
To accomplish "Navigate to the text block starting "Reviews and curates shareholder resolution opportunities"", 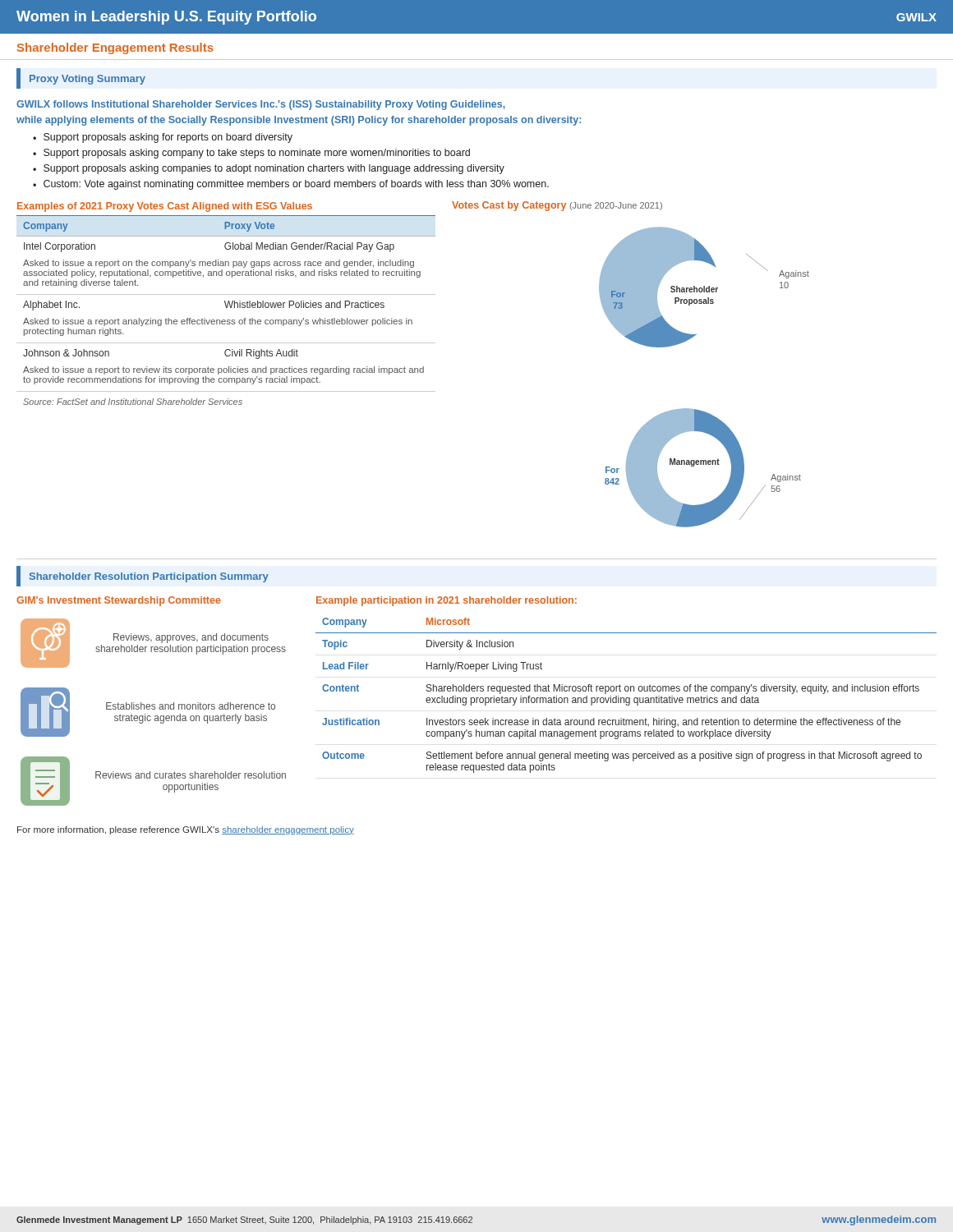I will [x=191, y=781].
